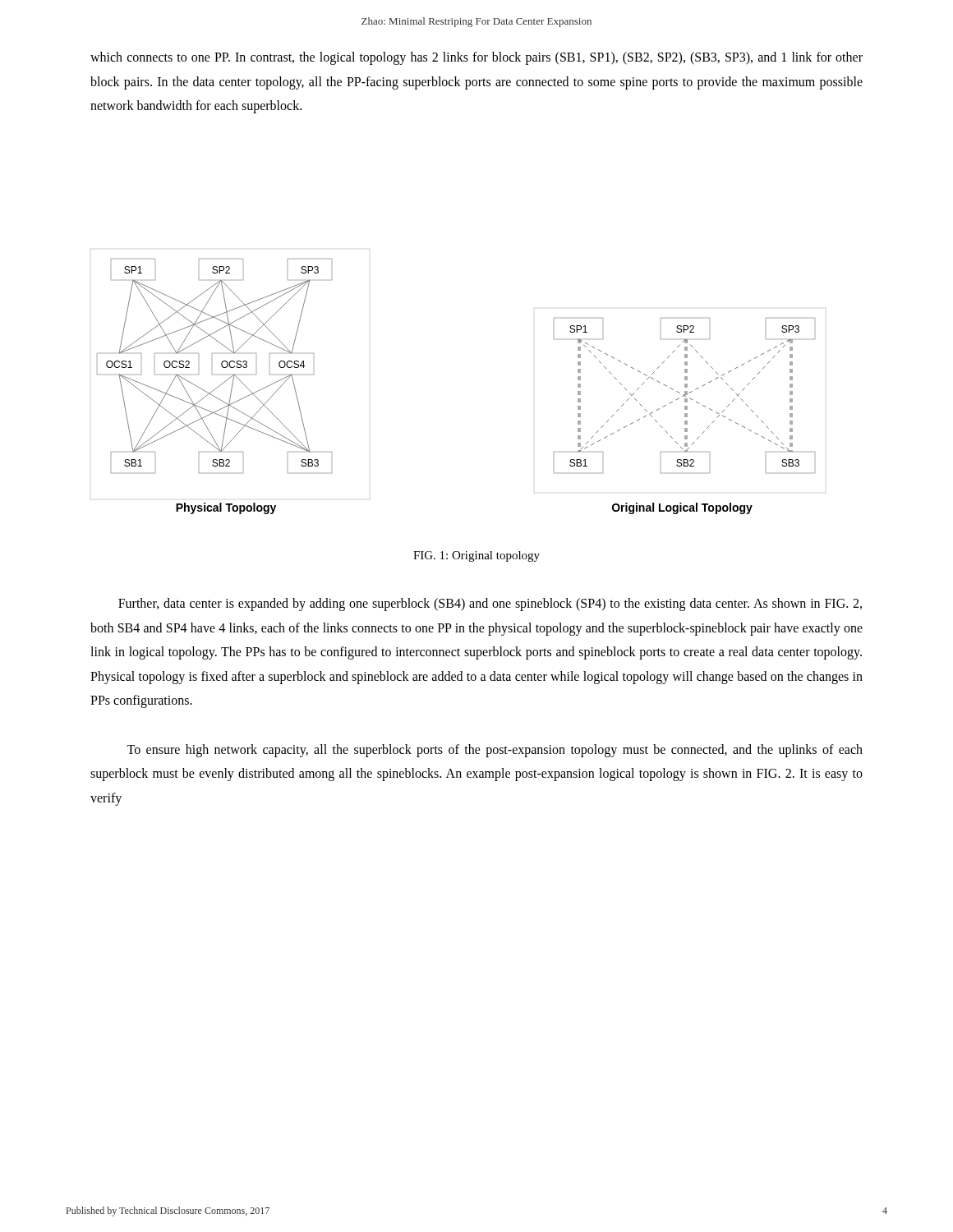This screenshot has width=953, height=1232.
Task: Select the caption that reads "FIG. 1: Original topology"
Action: pos(476,555)
